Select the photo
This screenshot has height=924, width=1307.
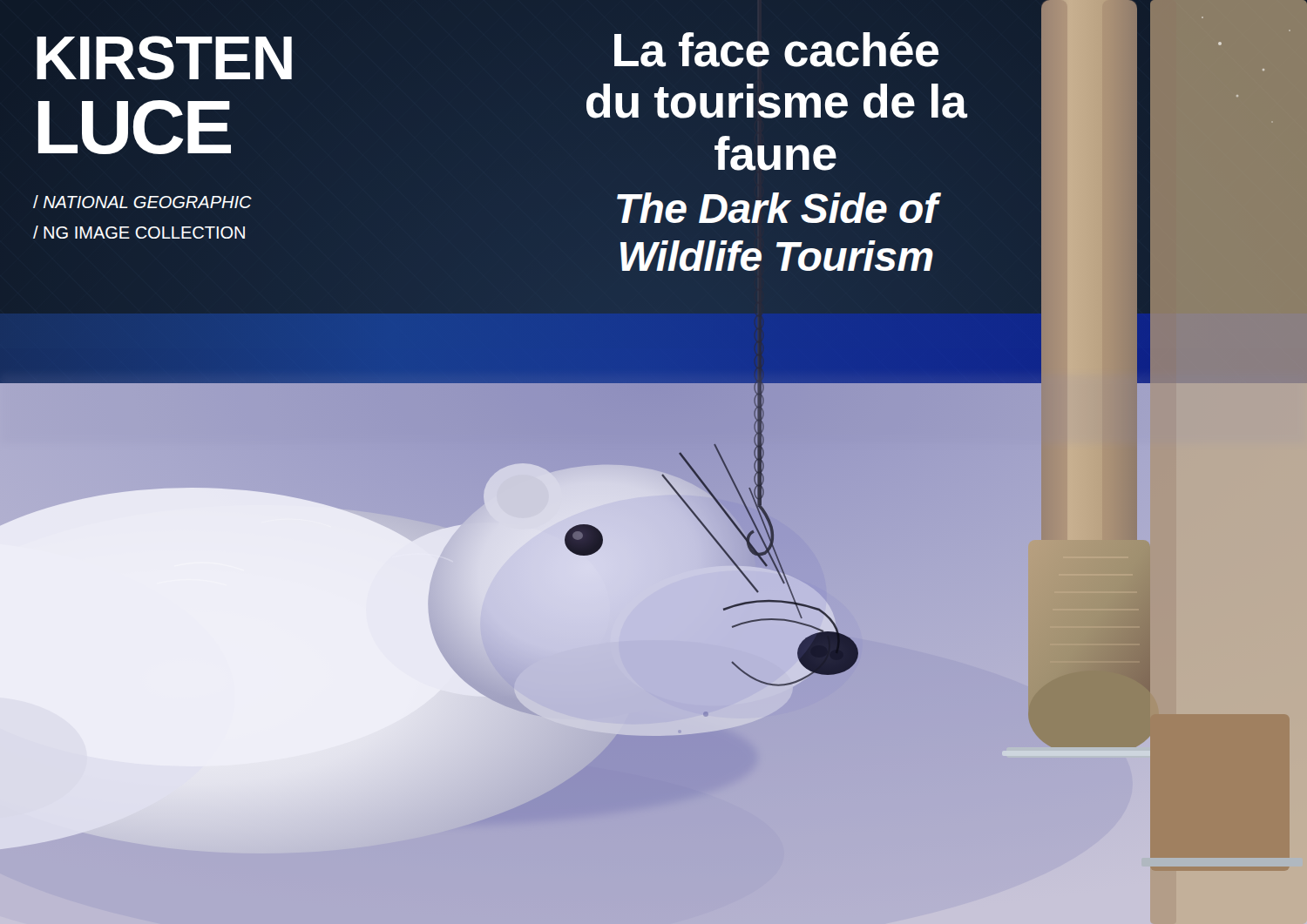tap(654, 462)
